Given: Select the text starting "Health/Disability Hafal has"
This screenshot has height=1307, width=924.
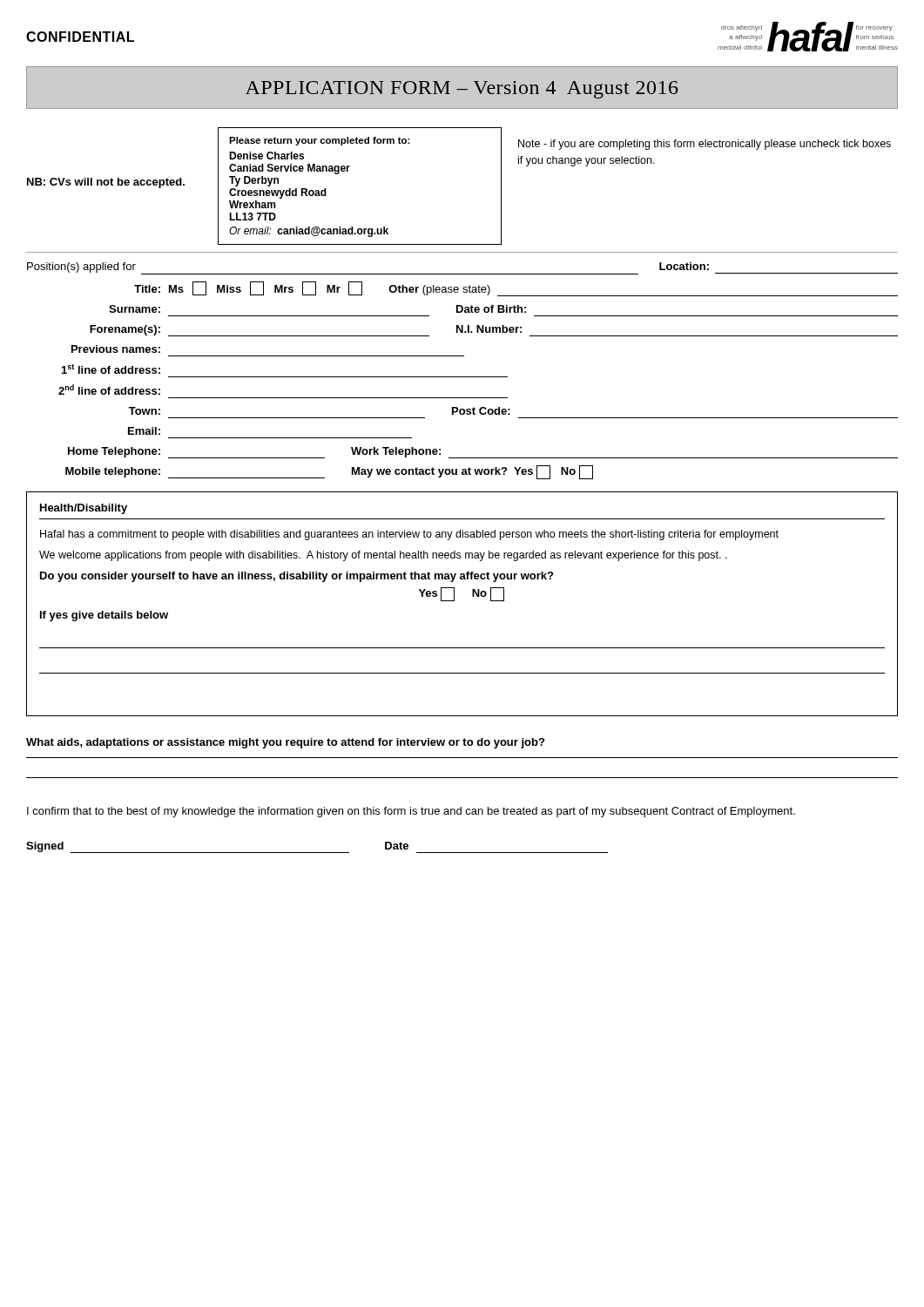Looking at the screenshot, I should coord(462,602).
